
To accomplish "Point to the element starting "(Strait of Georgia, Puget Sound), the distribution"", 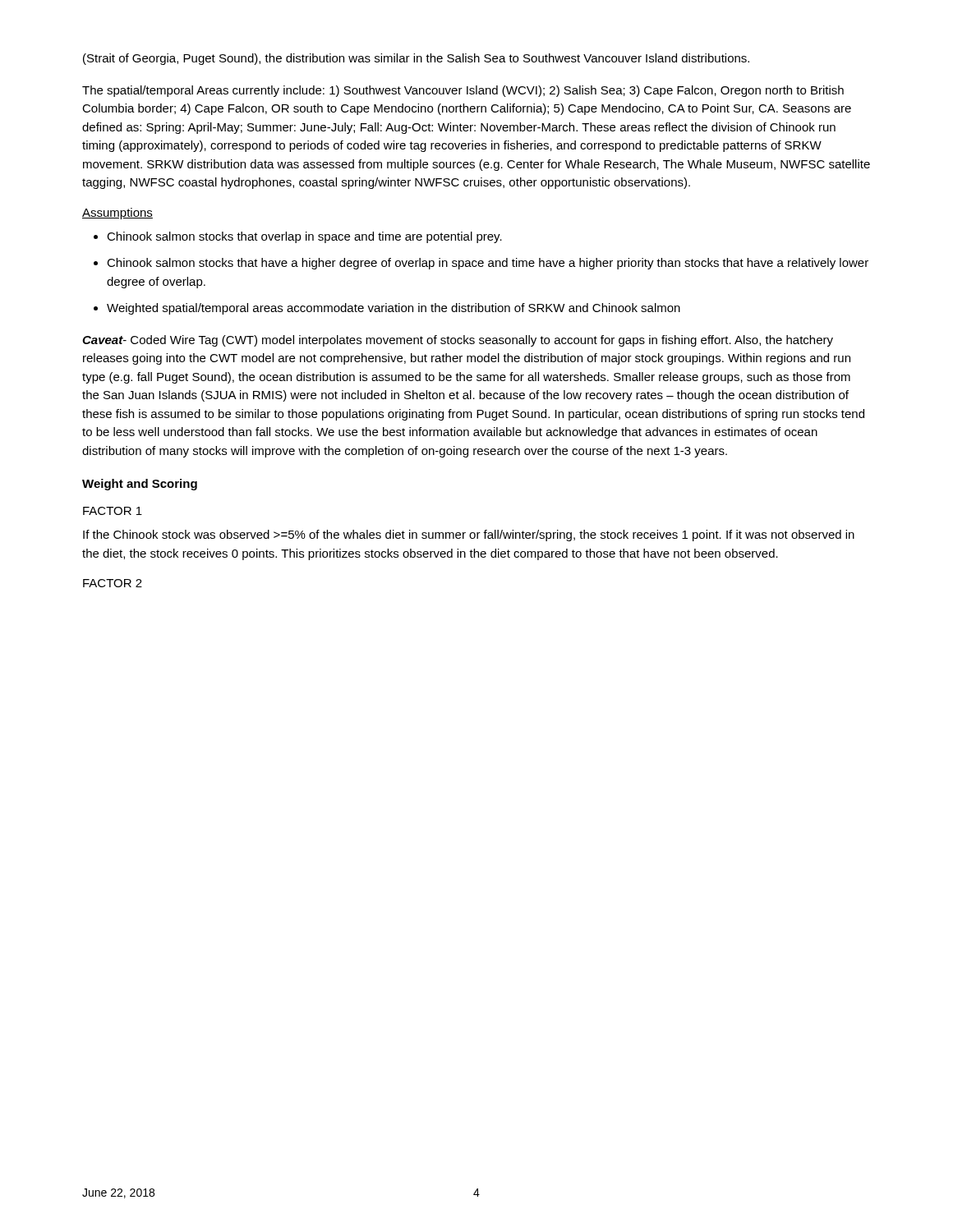I will point(416,58).
